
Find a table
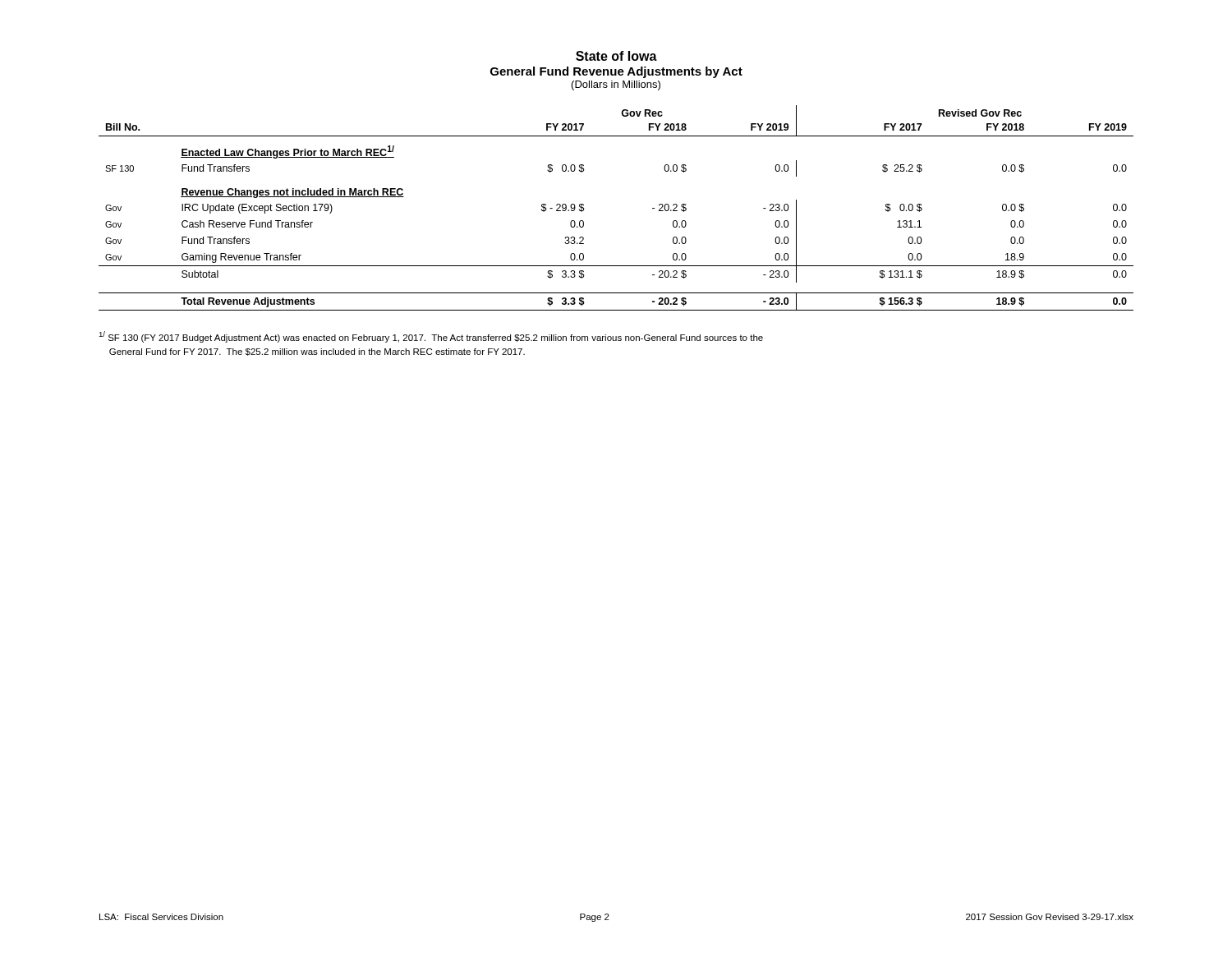(x=616, y=208)
